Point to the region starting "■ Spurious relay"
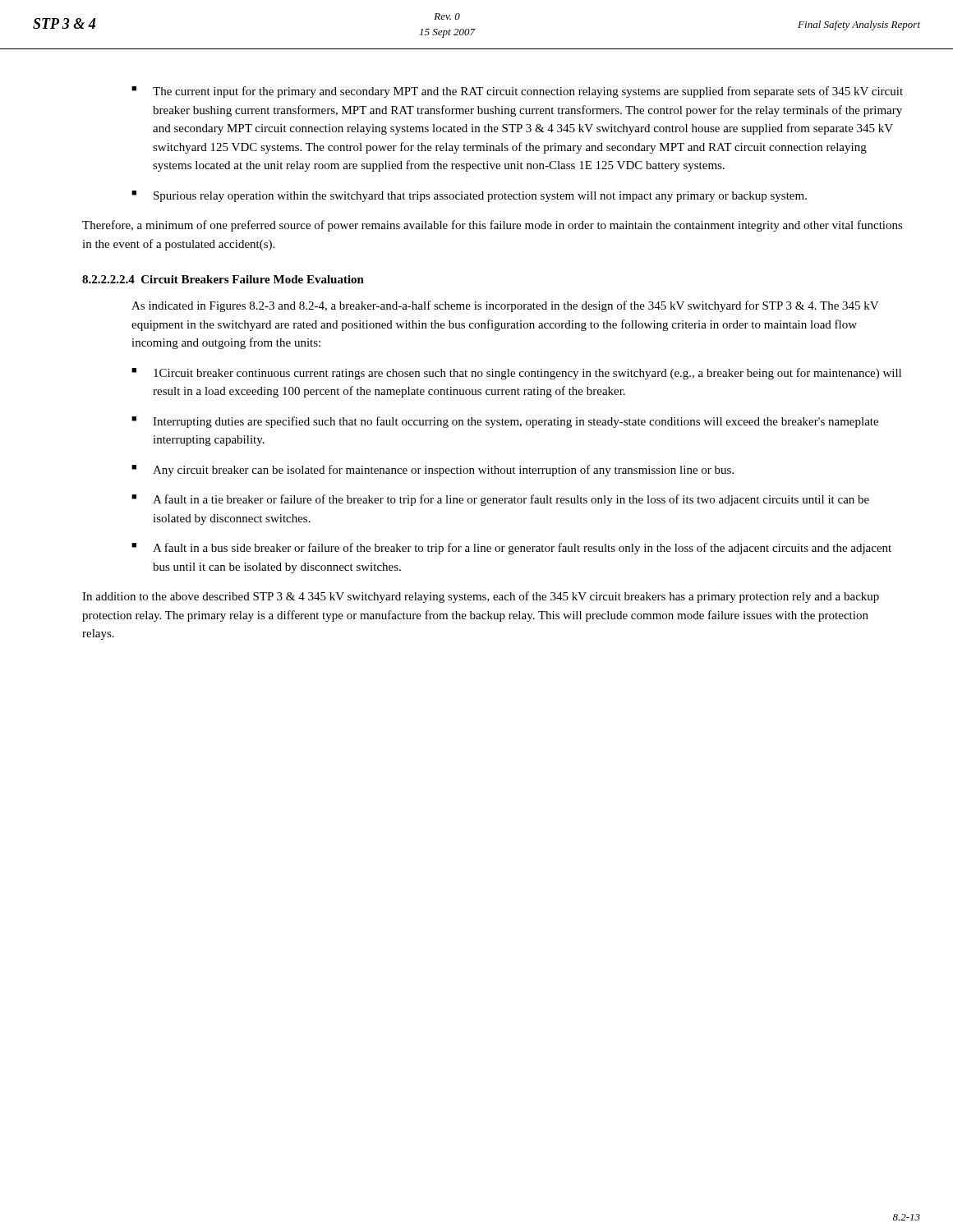Viewport: 953px width, 1232px height. (518, 195)
